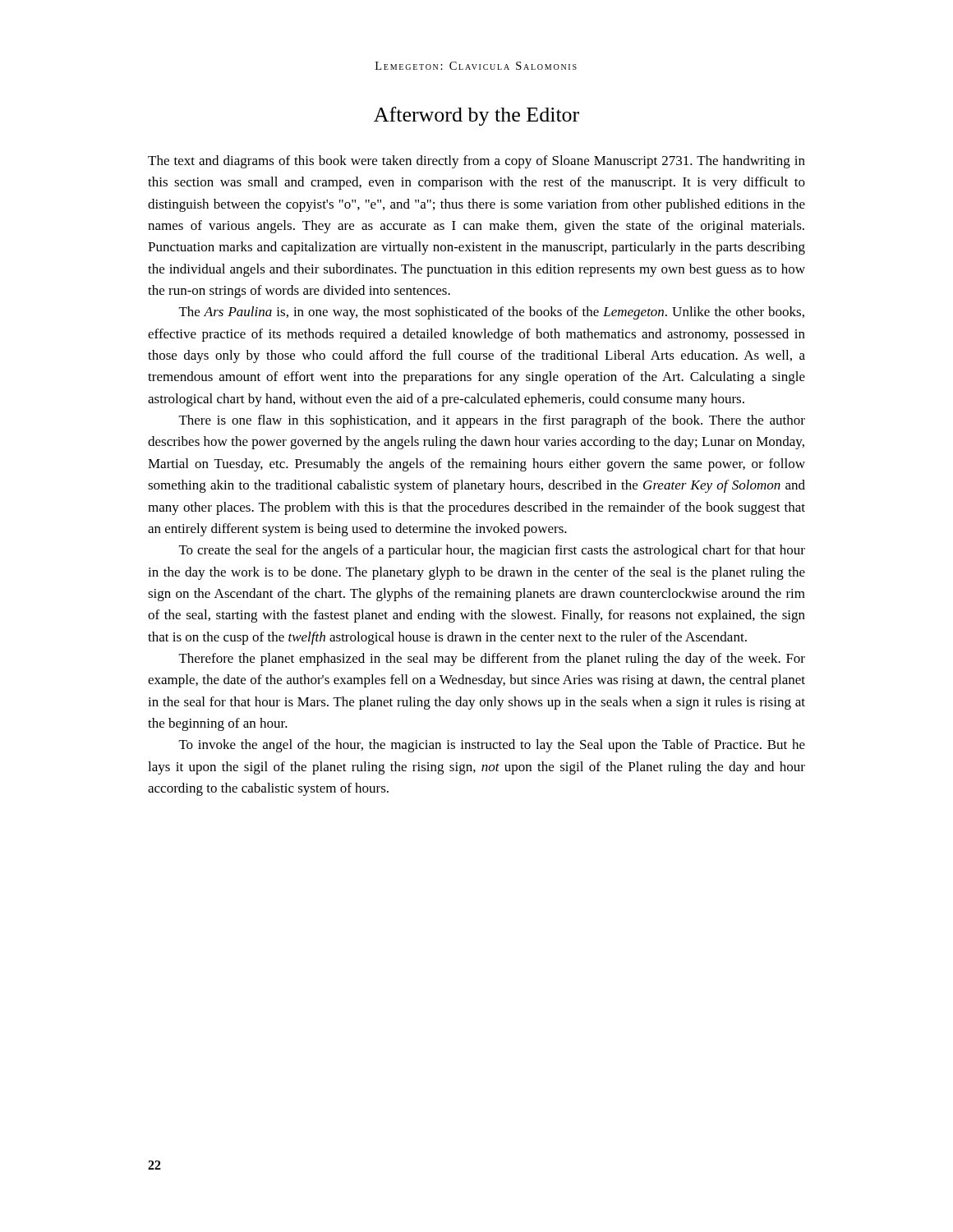Select the element starting "Afterword by the Editor"
This screenshot has height=1232, width=953.
[x=476, y=115]
